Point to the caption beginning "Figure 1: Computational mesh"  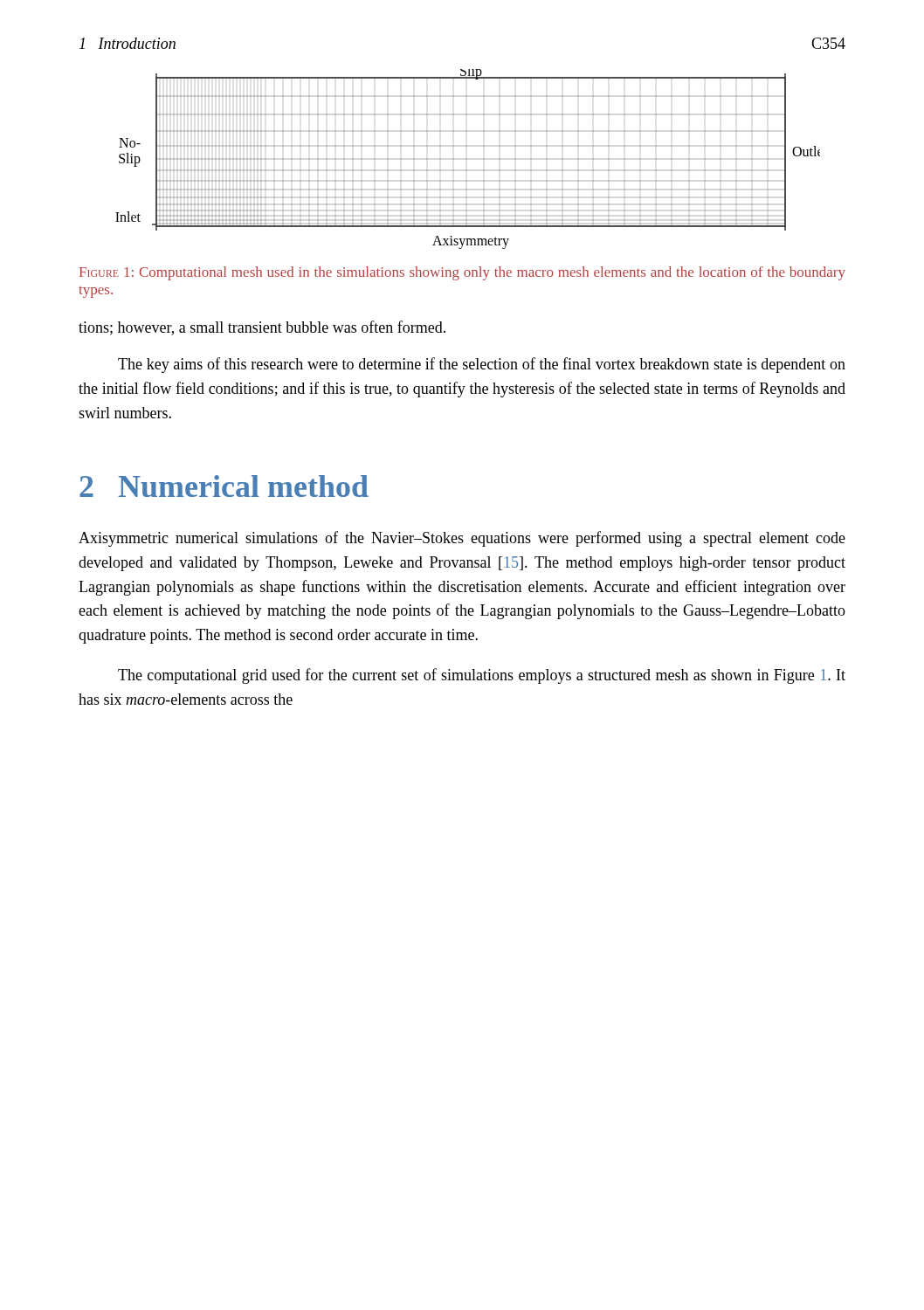462,281
